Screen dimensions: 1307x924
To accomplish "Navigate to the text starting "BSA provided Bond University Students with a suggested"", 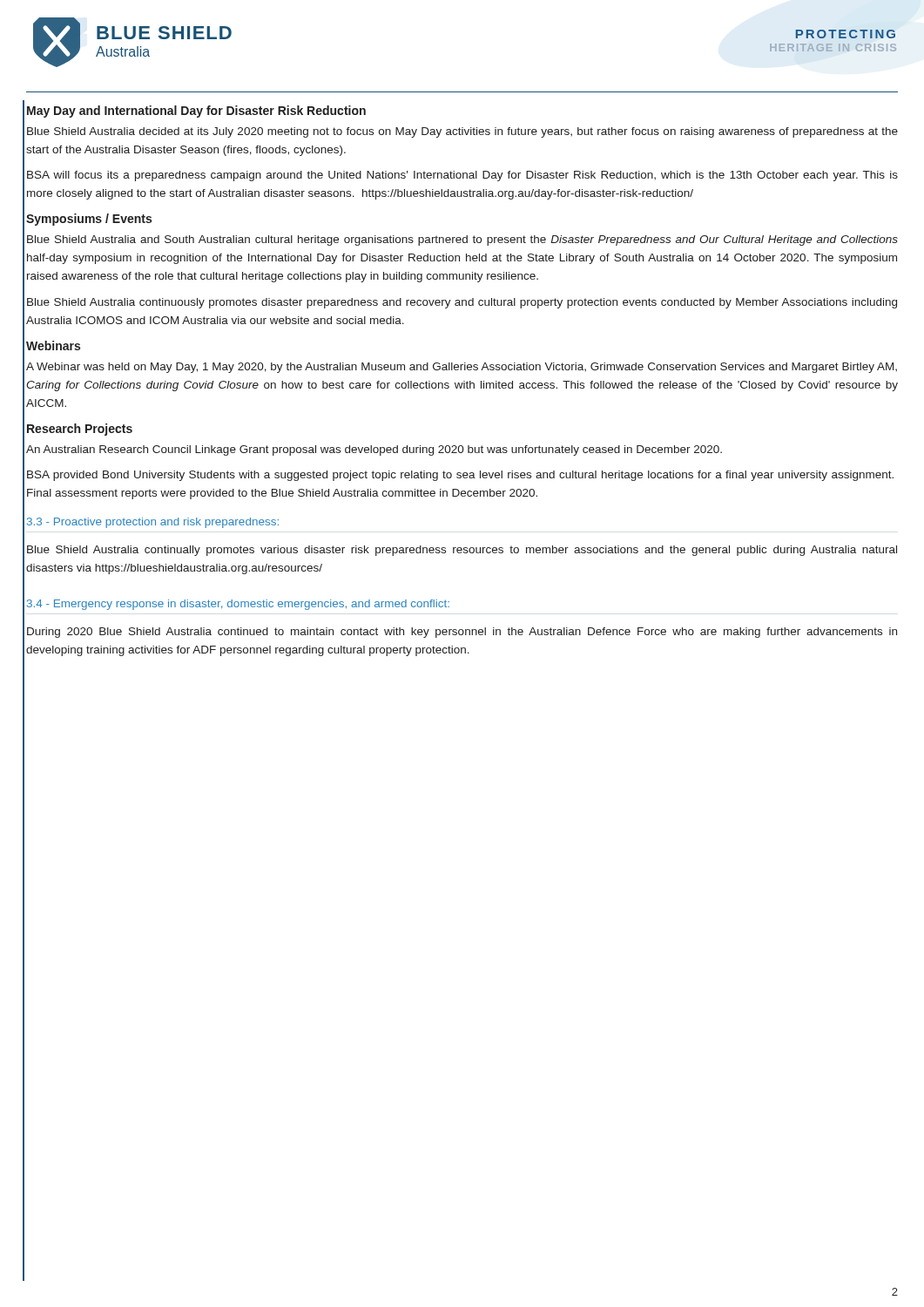I will tap(462, 484).
